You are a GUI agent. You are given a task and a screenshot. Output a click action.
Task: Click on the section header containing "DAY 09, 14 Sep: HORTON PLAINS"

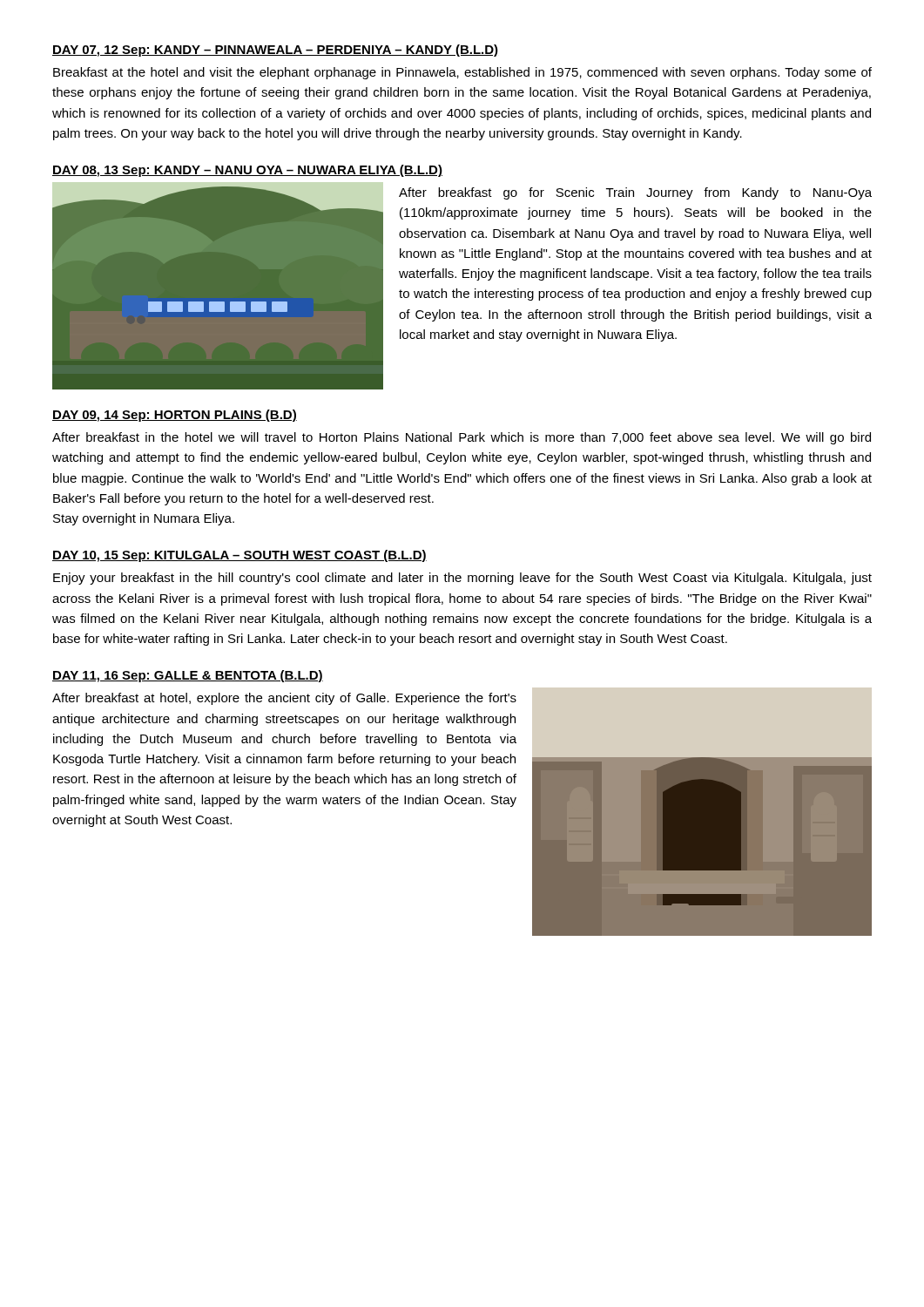[174, 414]
